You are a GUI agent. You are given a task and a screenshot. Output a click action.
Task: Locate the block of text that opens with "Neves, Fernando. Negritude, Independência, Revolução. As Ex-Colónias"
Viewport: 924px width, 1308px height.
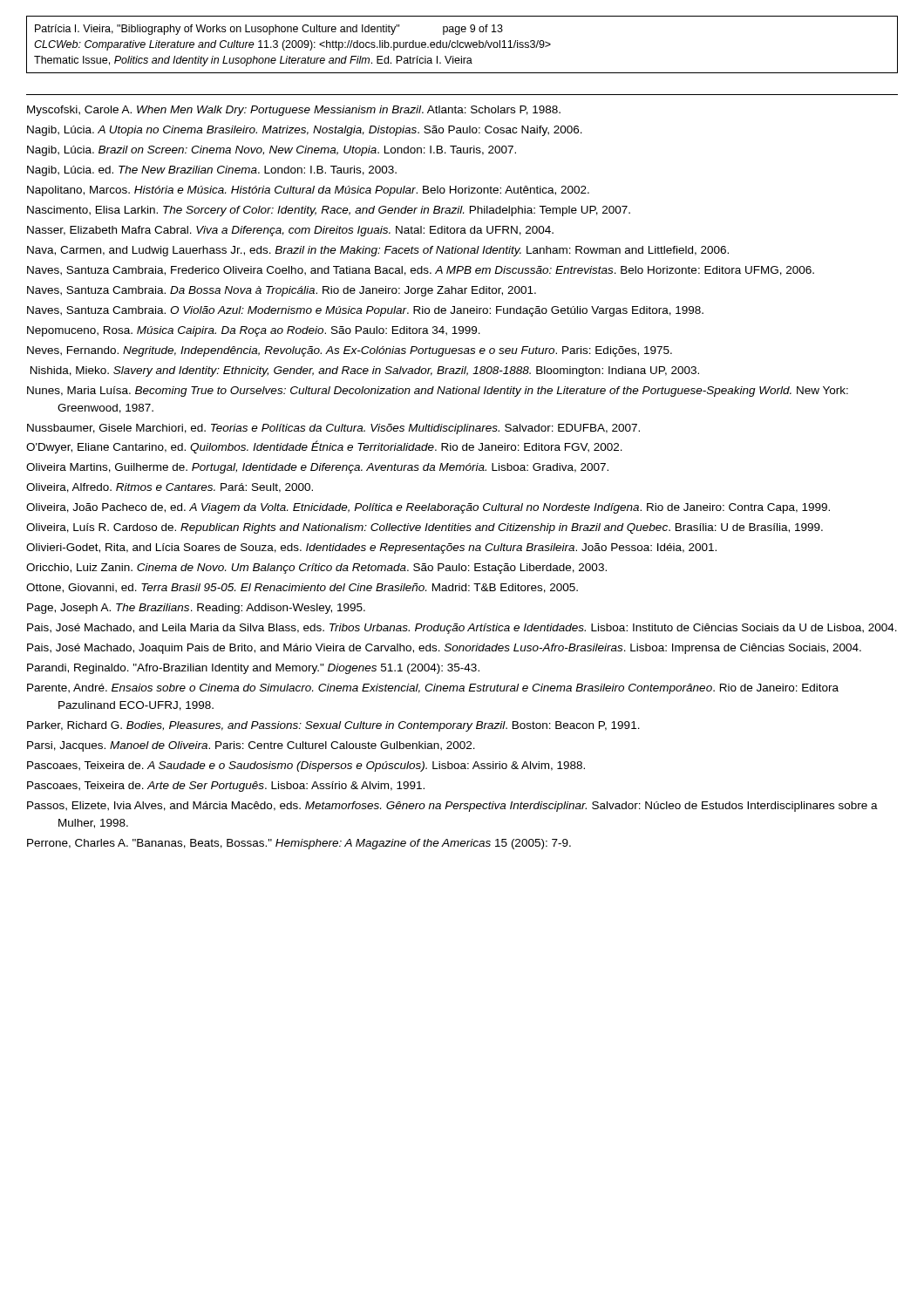tap(349, 350)
